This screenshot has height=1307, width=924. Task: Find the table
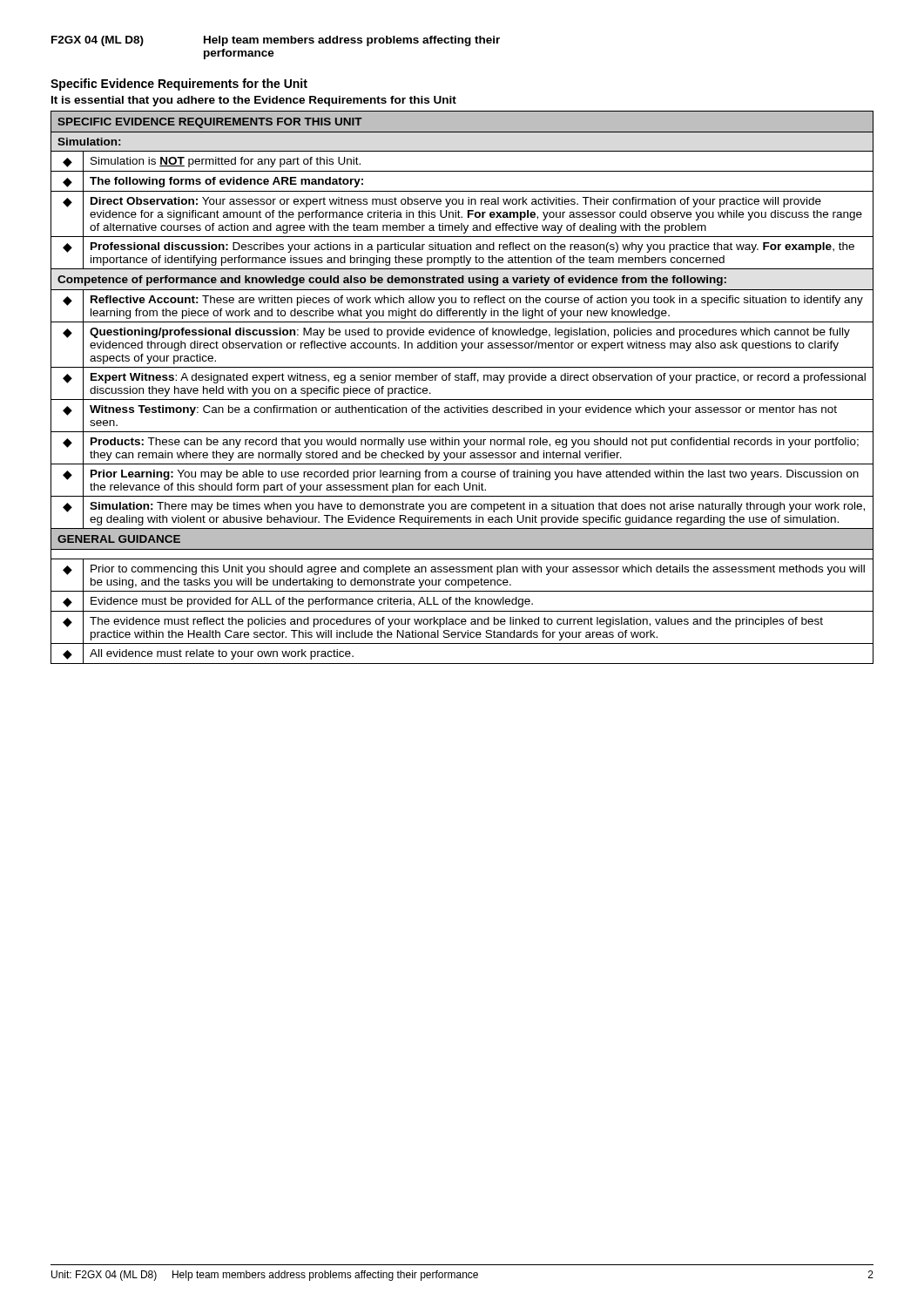coord(462,387)
